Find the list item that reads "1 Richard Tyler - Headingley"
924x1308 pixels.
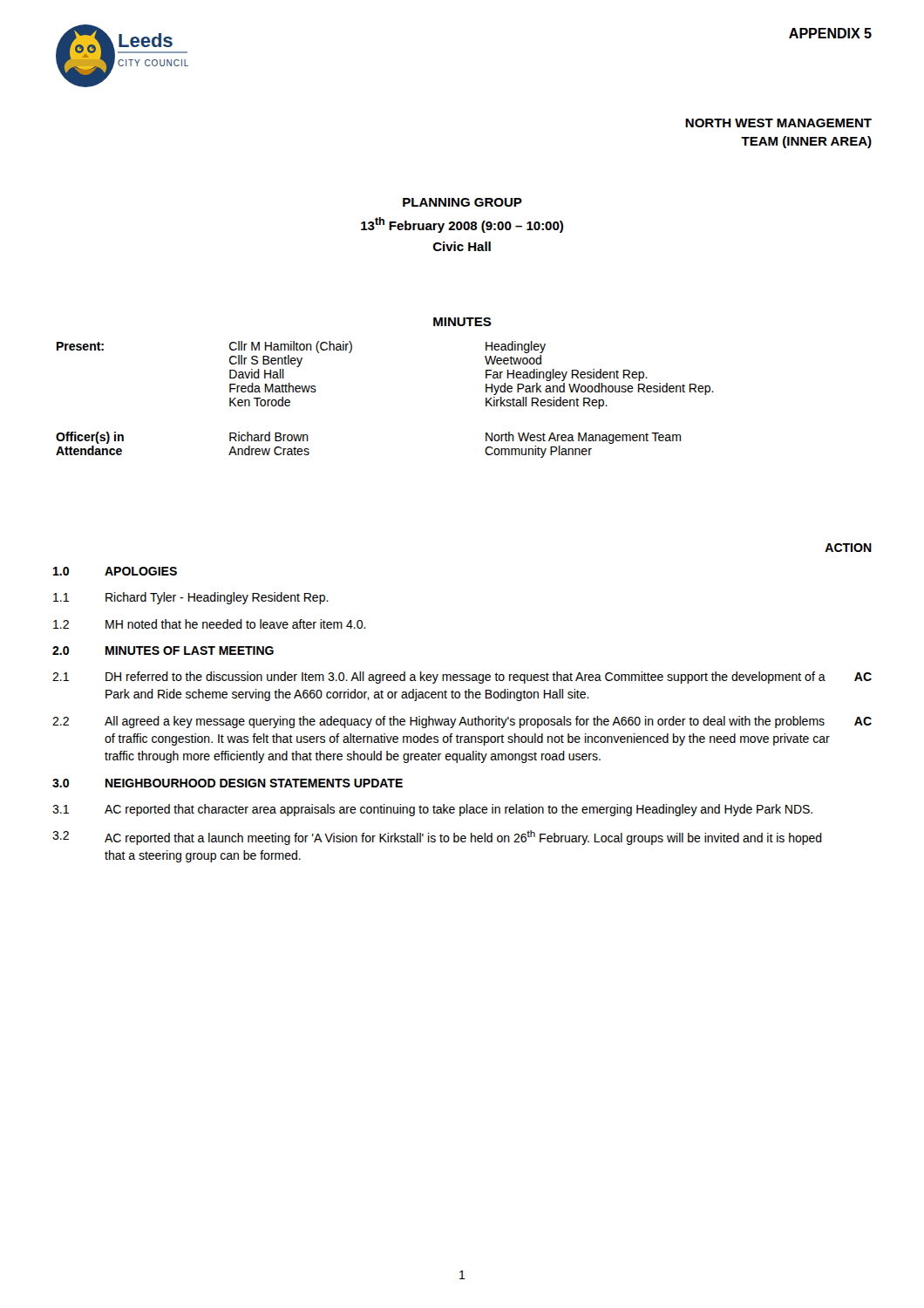[x=191, y=598]
